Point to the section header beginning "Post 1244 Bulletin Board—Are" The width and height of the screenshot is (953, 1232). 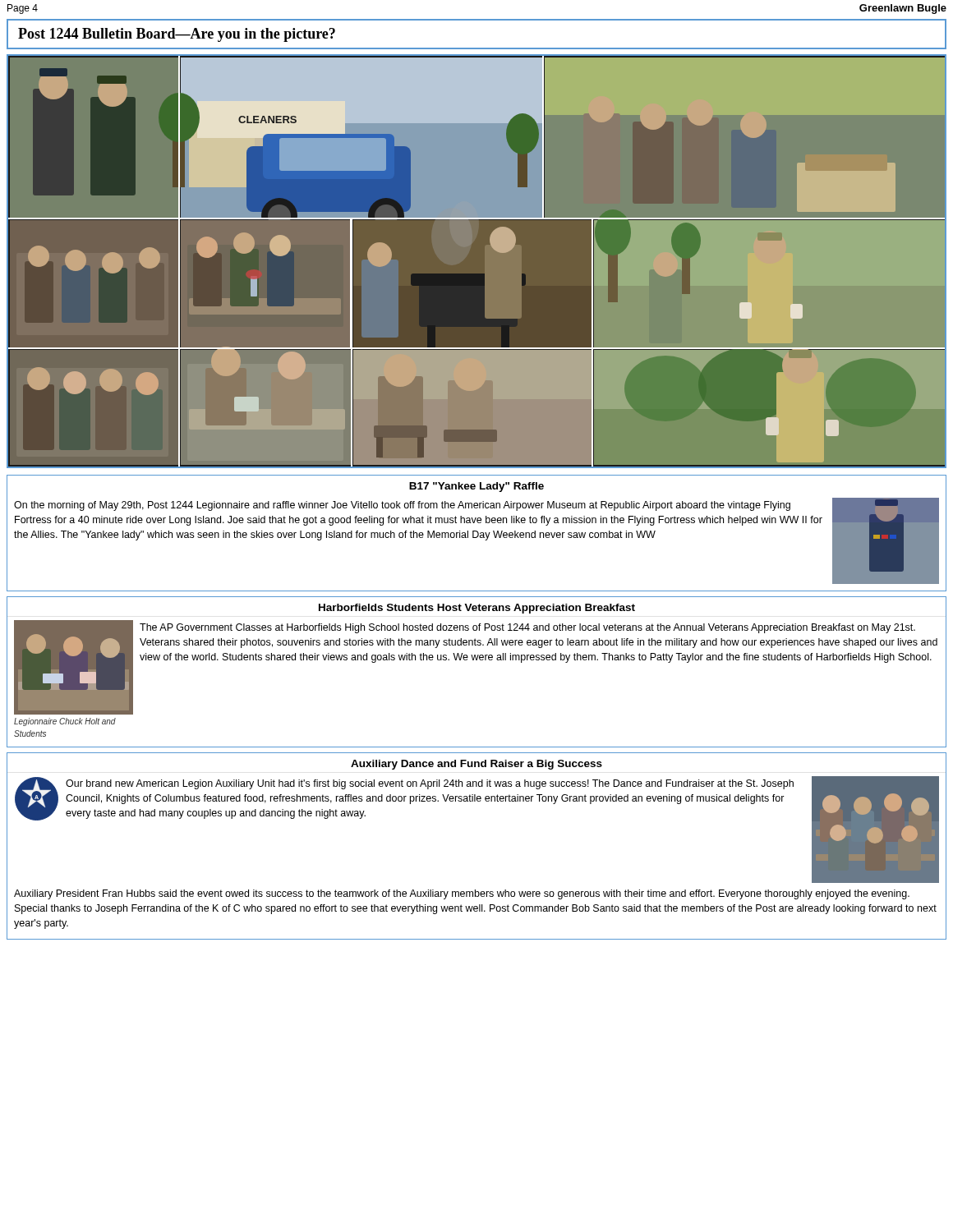[x=177, y=34]
